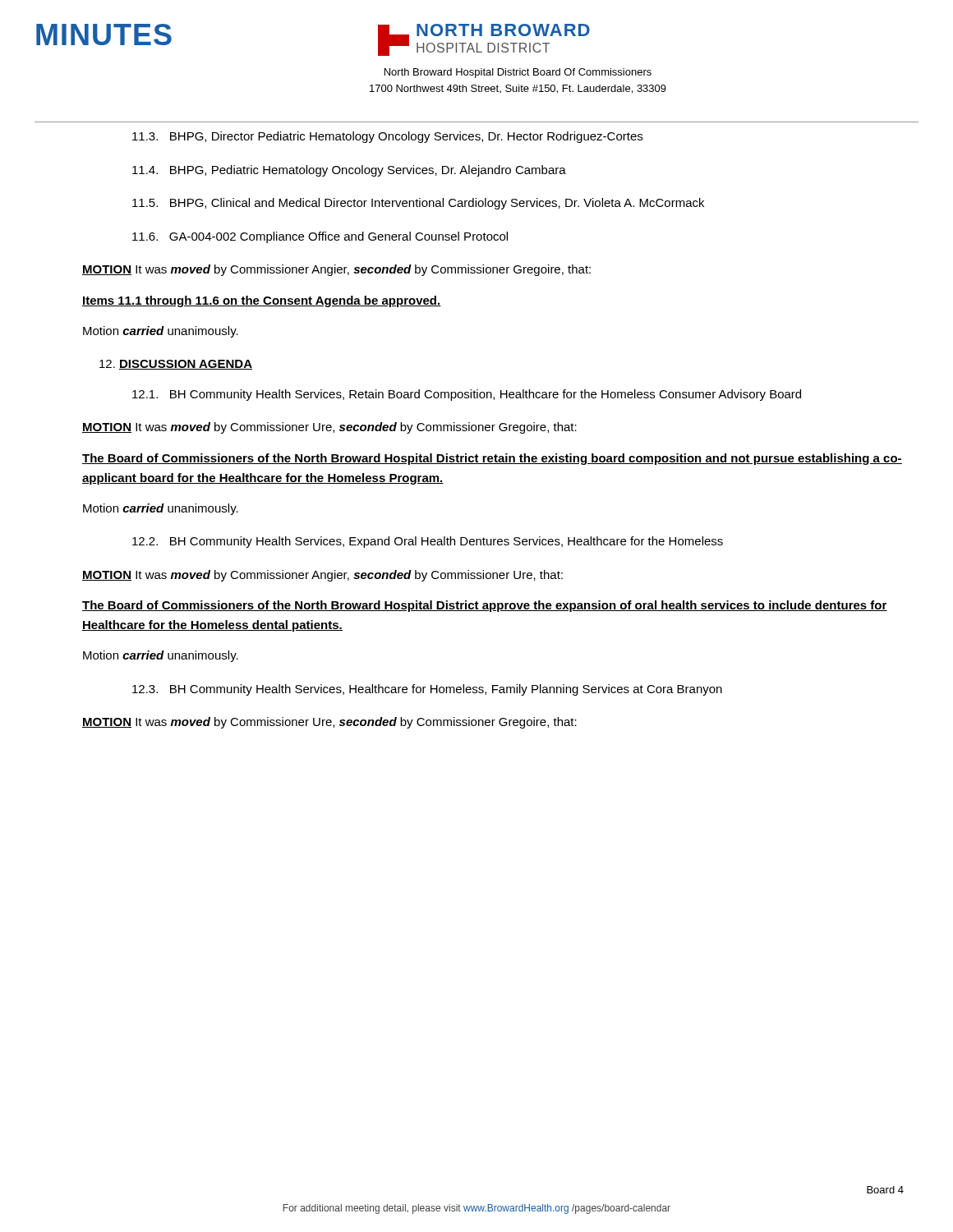Click the passage that begins "Items 11.1 through 11.6 on the Consent Agenda"
Screen dimensions: 1232x953
point(261,300)
